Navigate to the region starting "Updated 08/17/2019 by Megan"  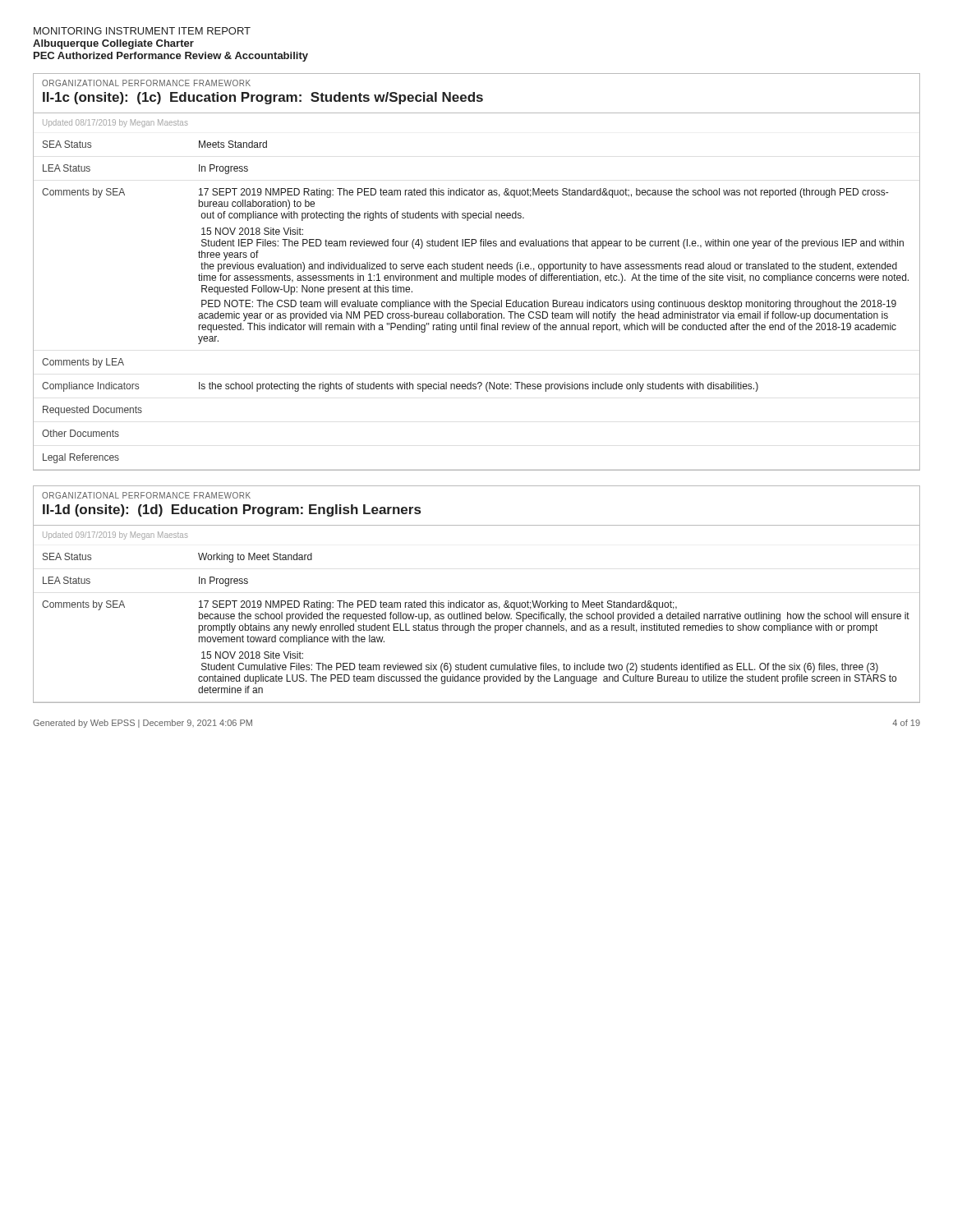coord(476,123)
